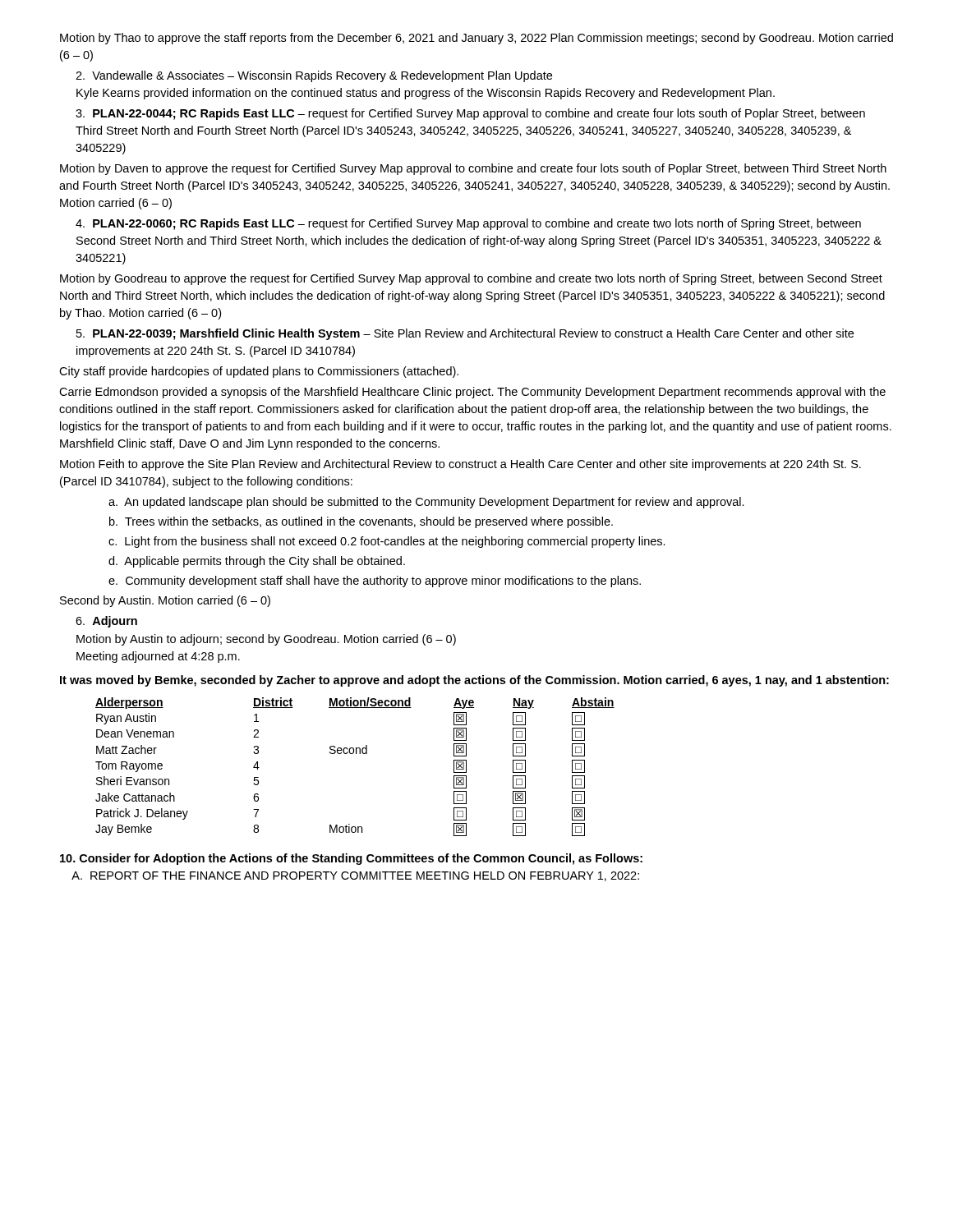Find the block on this page that starts "2. Vandewalle & Associates – Wisconsin Rapids Recovery"
The image size is (953, 1232).
coord(426,84)
